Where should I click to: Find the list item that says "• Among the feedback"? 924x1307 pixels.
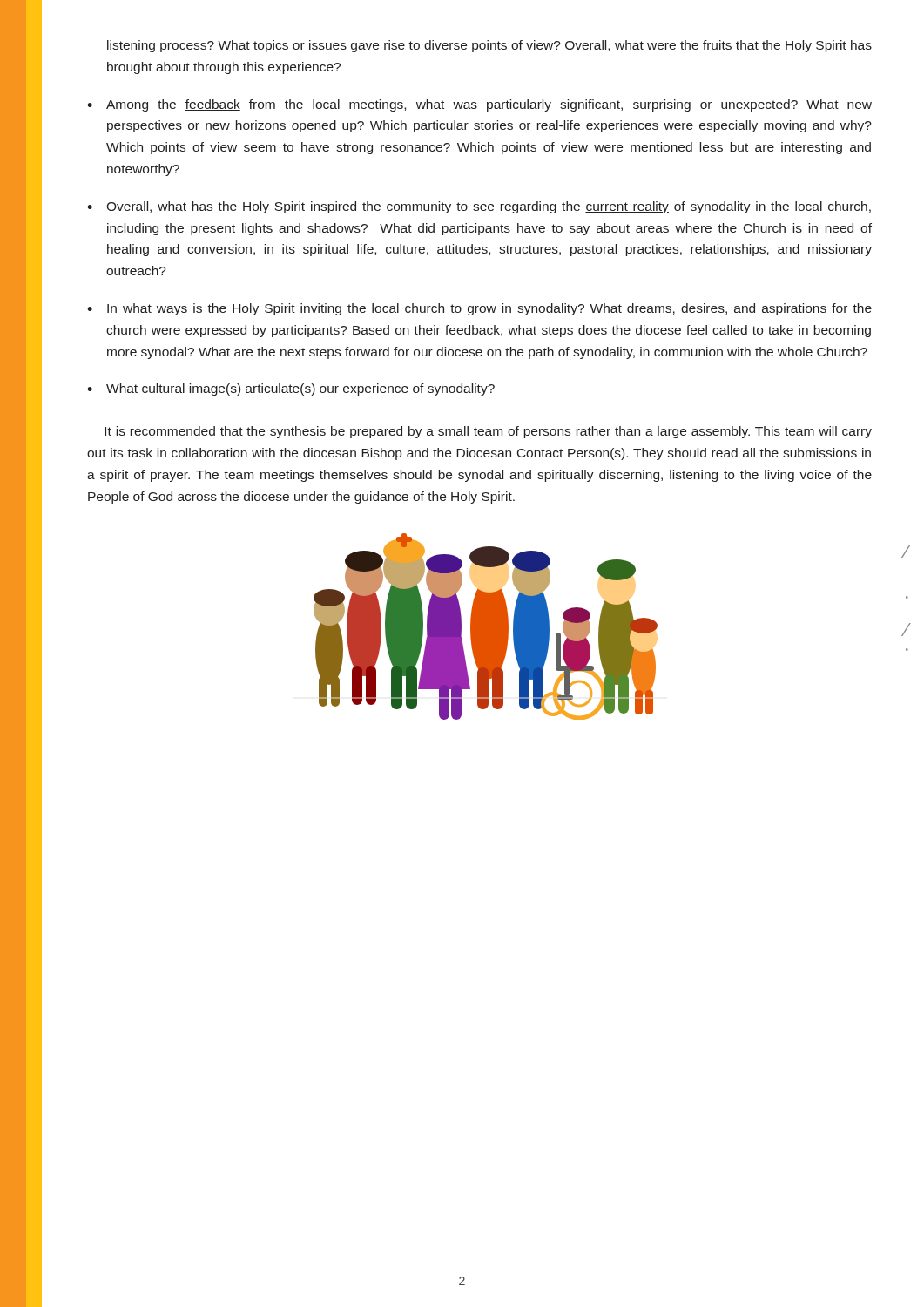coord(479,135)
